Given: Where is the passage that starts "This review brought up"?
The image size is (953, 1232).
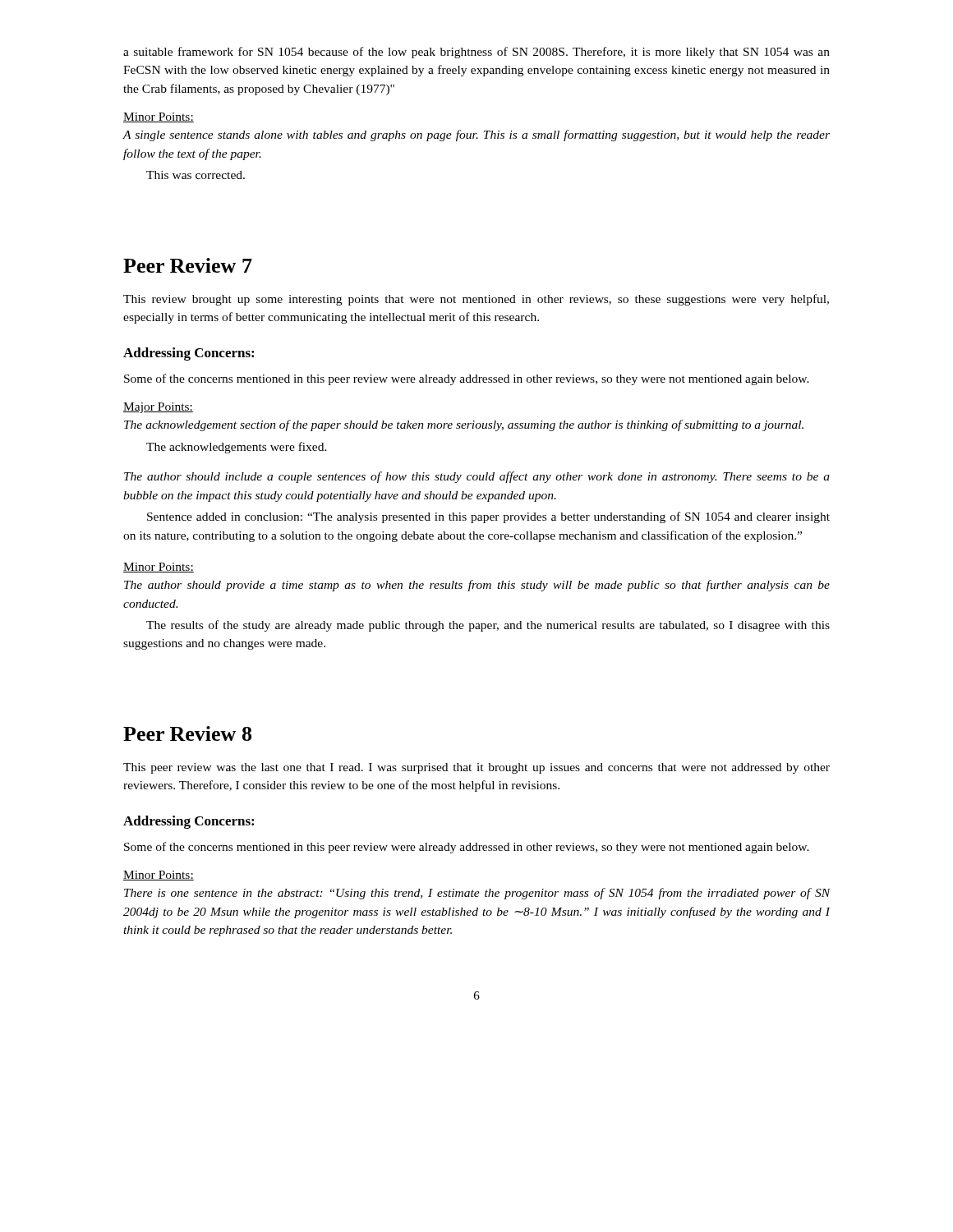Looking at the screenshot, I should [476, 308].
